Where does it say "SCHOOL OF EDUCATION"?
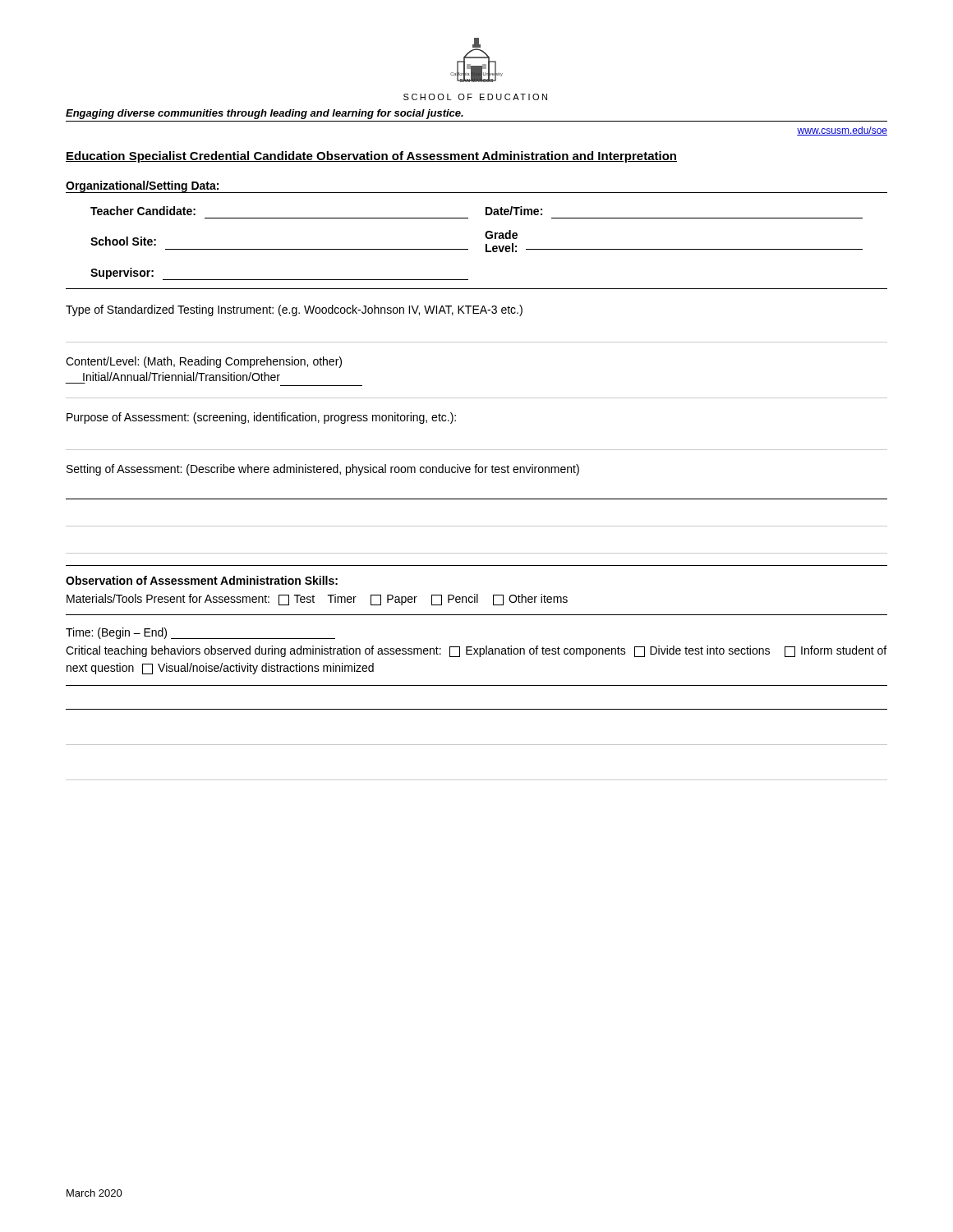 point(476,97)
